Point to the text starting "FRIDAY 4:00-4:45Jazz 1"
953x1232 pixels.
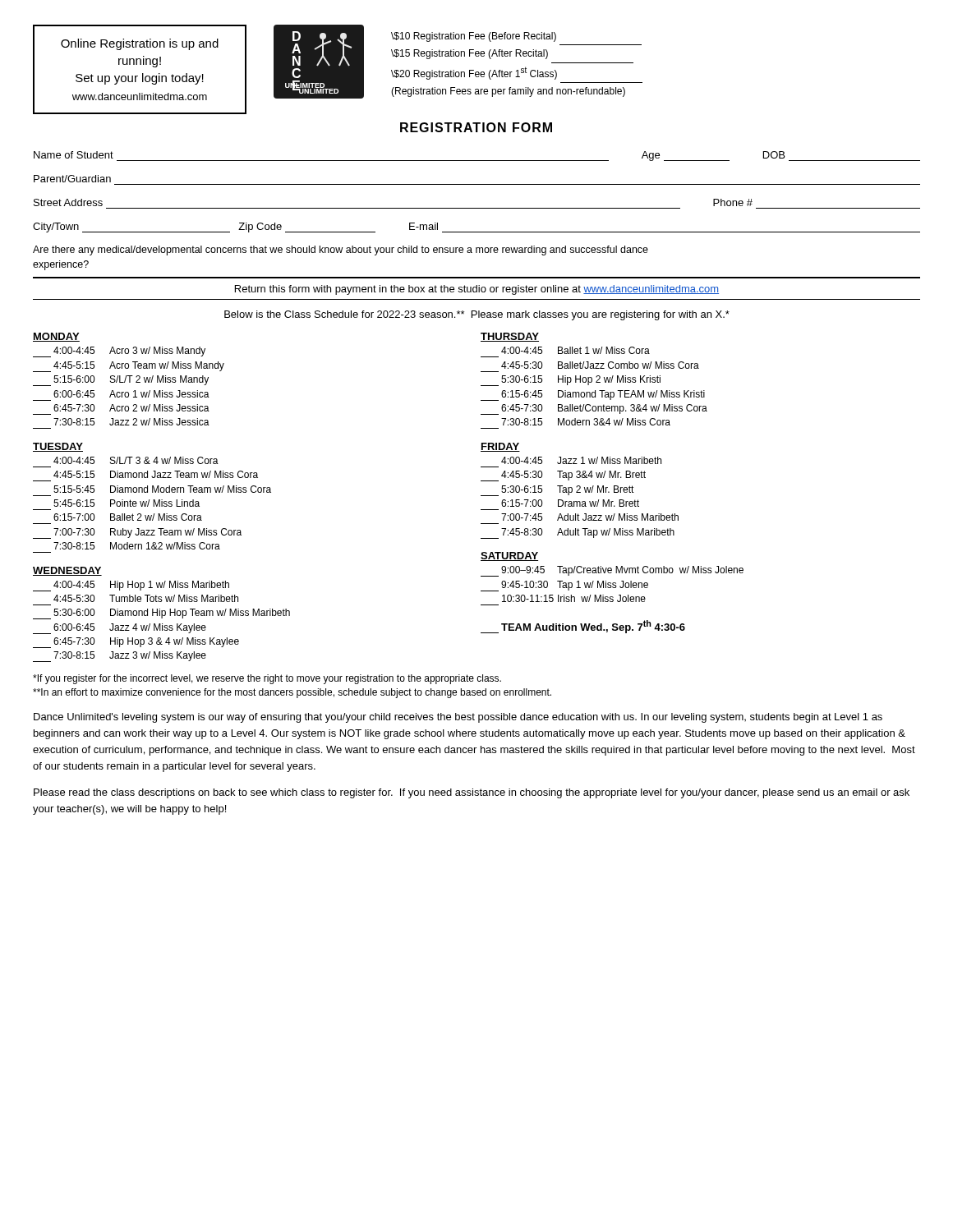point(500,447)
